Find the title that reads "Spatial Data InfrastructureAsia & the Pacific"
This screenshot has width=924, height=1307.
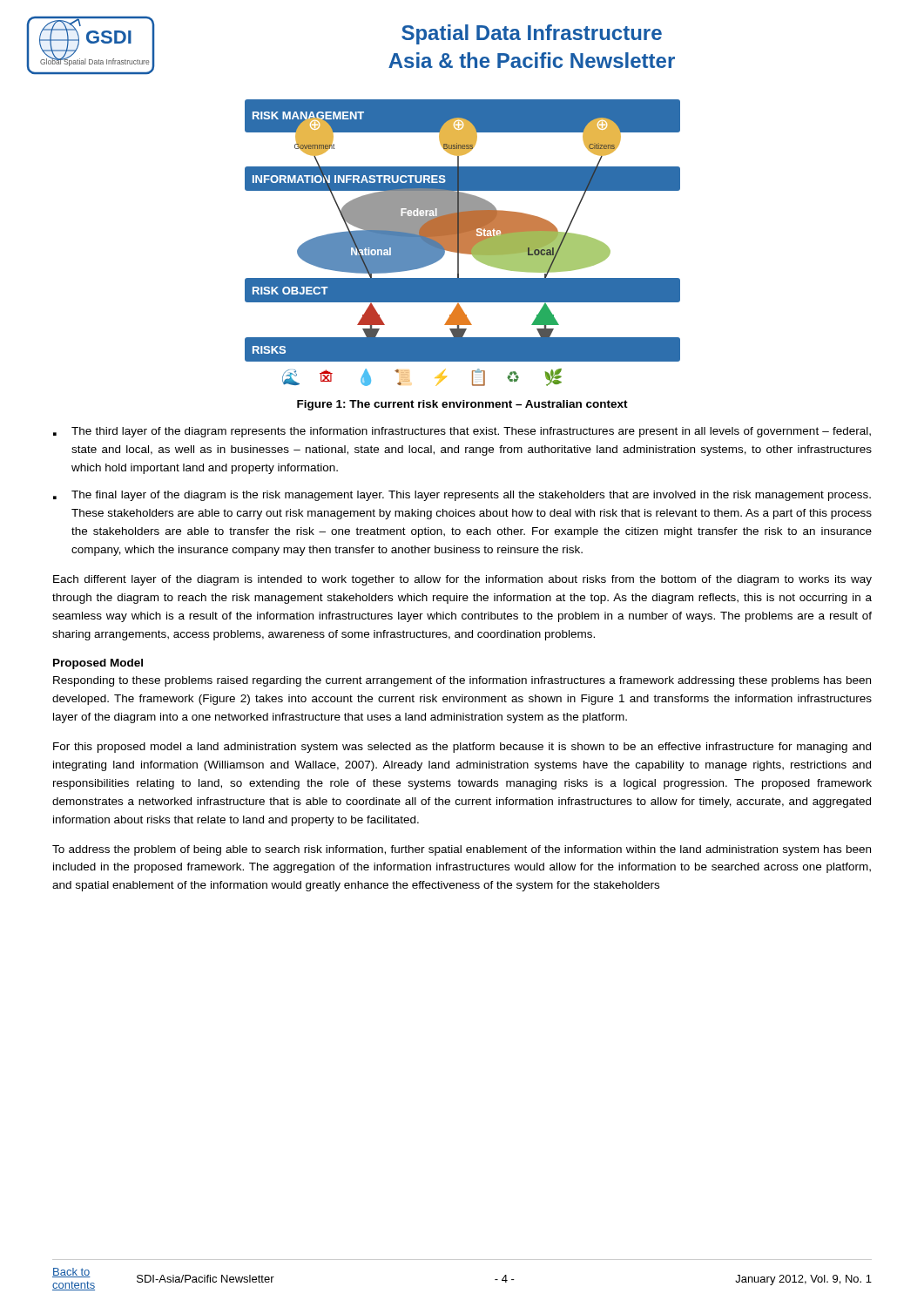tap(532, 46)
